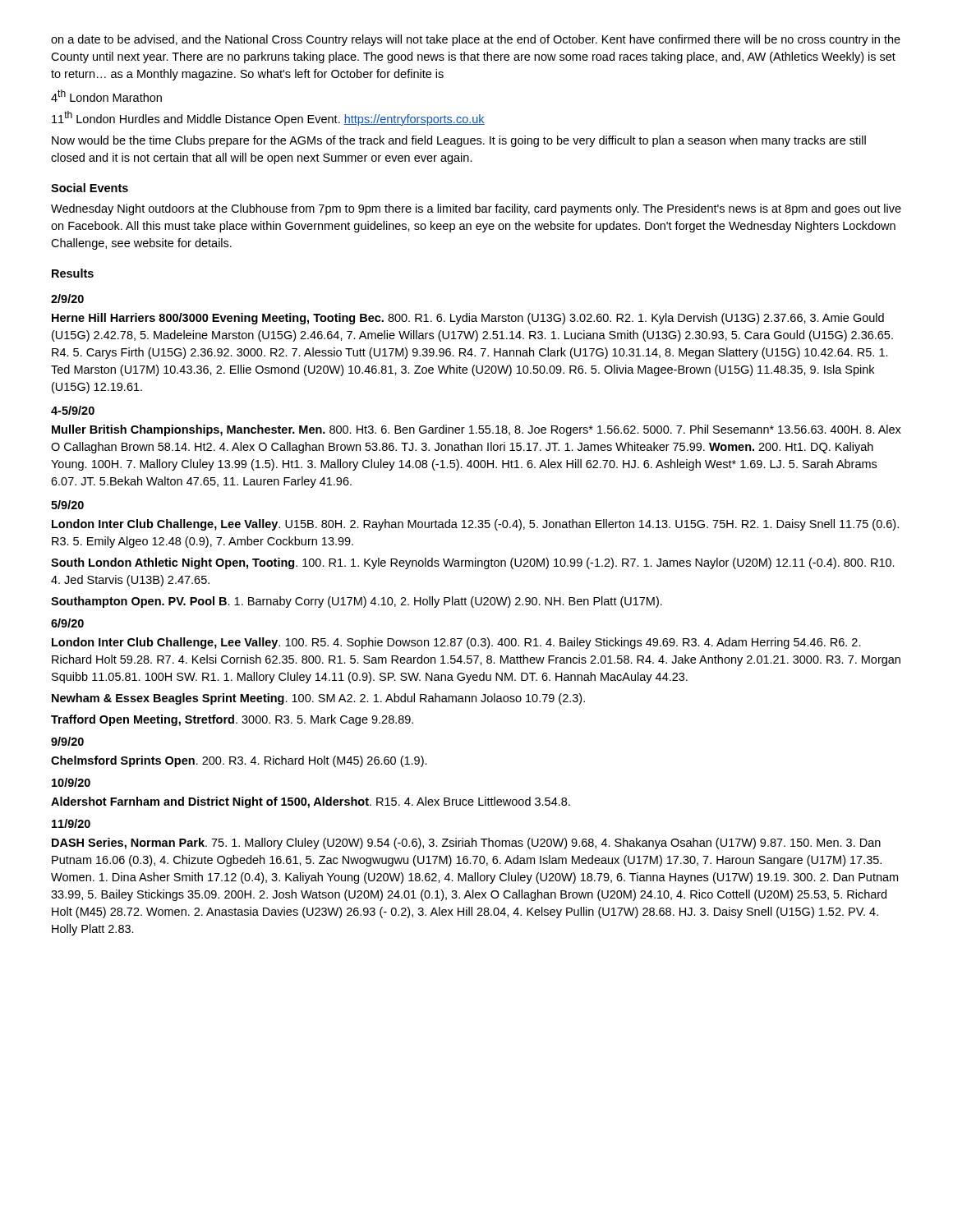This screenshot has height=1232, width=953.
Task: Click on the text block with the text "Aldershot Farnham and District Night of"
Action: point(476,802)
